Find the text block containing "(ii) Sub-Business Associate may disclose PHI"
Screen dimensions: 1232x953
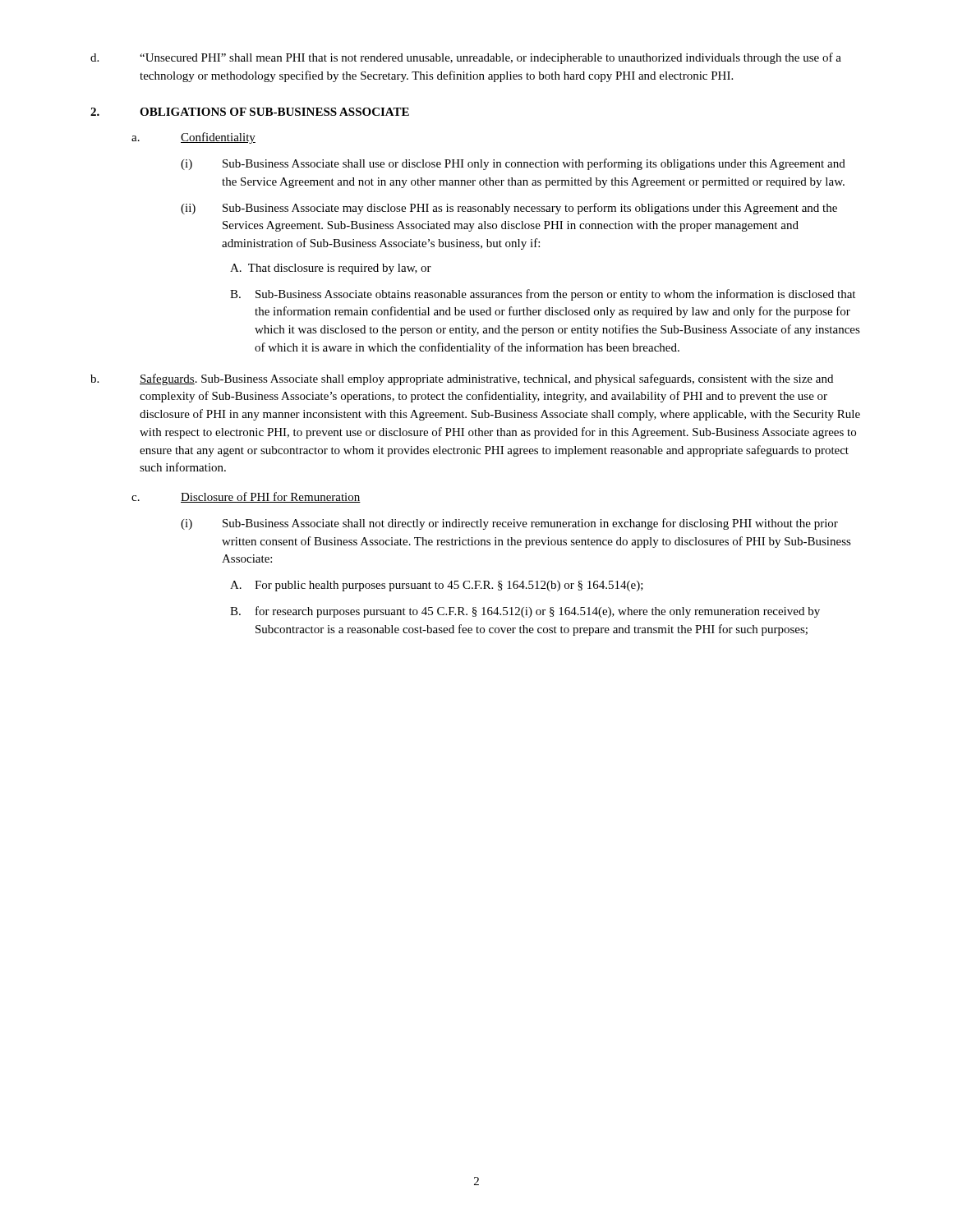coord(522,226)
